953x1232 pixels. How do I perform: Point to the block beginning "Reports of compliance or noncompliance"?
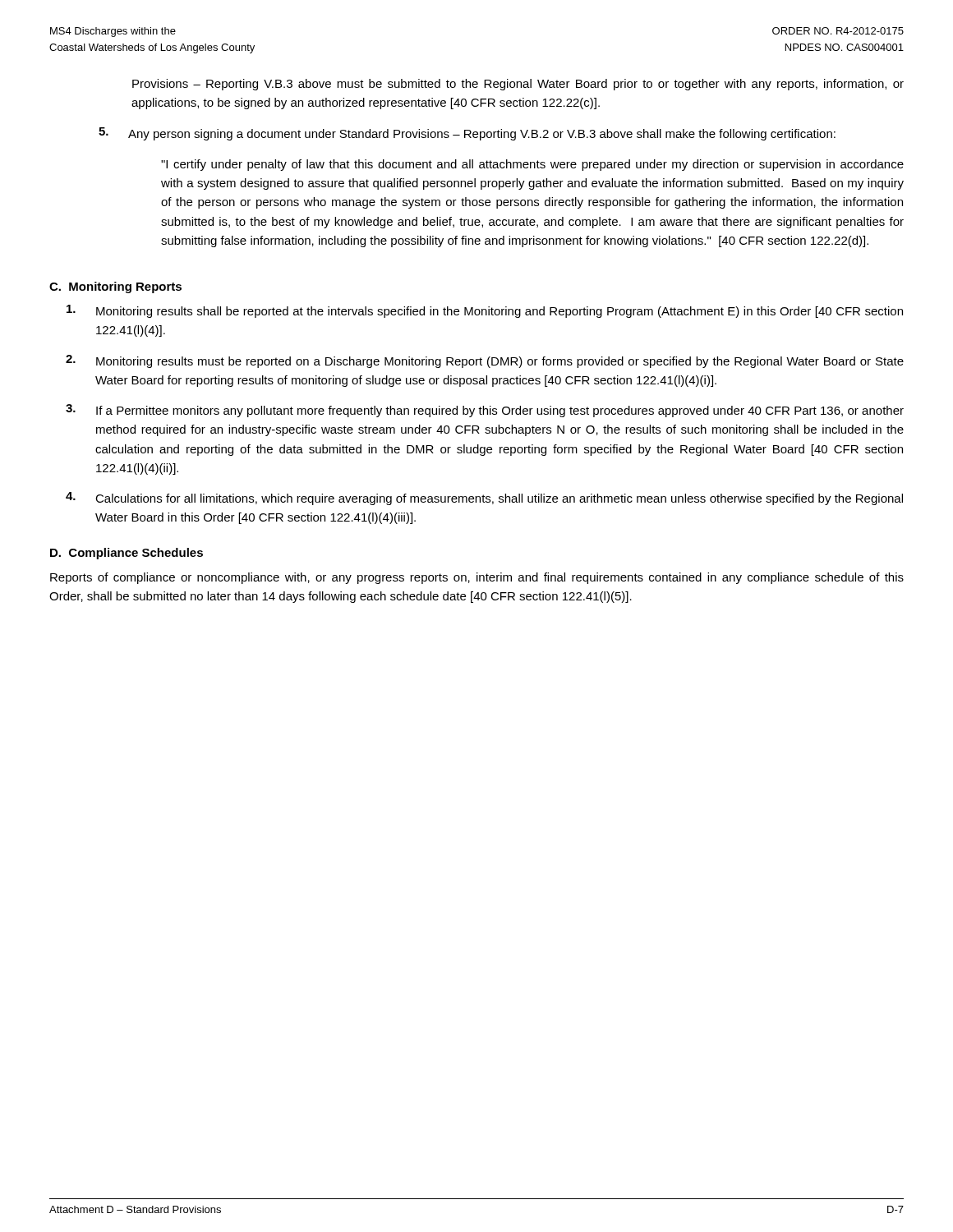(x=476, y=586)
